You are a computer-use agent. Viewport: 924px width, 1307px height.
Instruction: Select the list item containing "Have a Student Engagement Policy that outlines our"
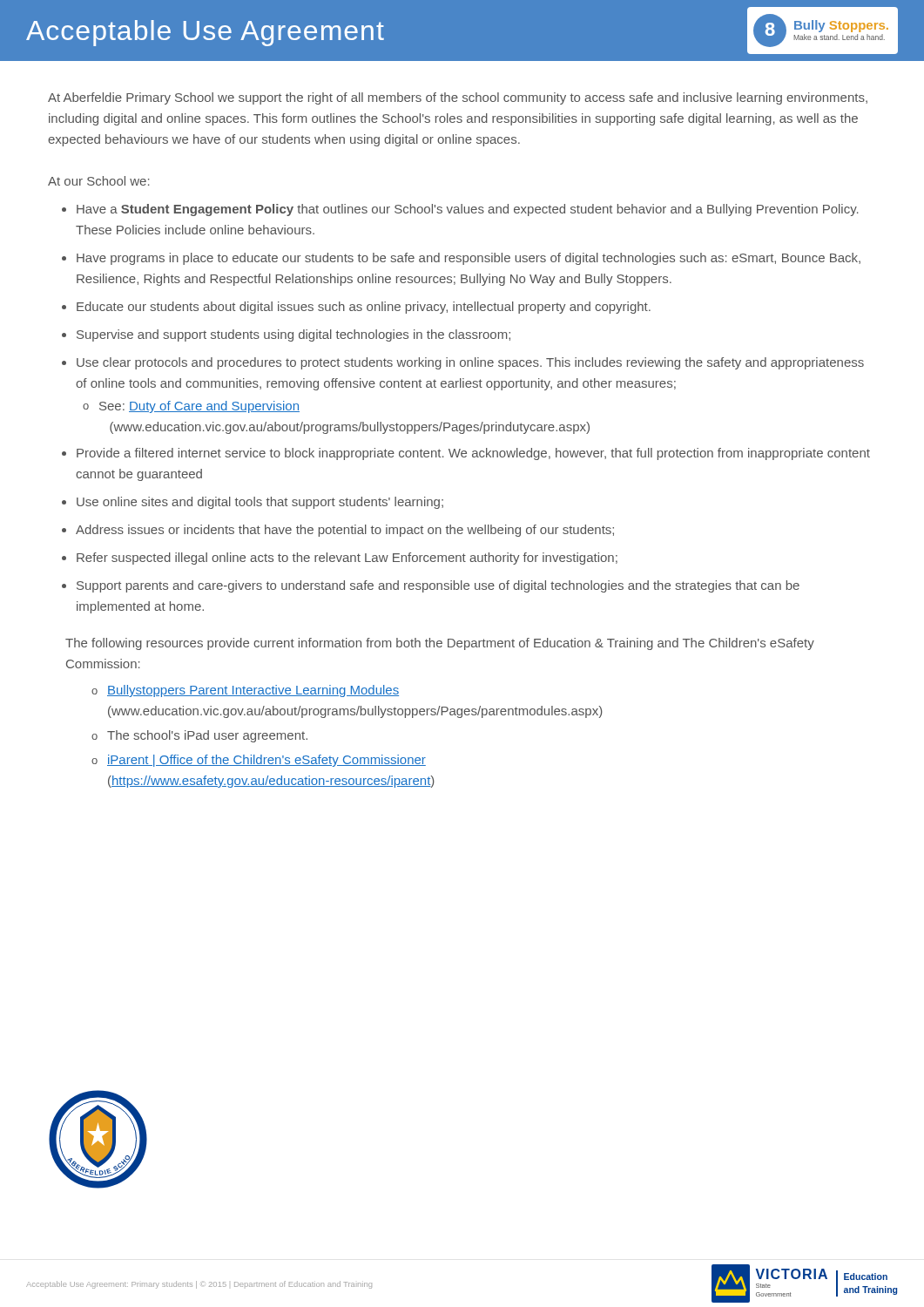[x=468, y=219]
